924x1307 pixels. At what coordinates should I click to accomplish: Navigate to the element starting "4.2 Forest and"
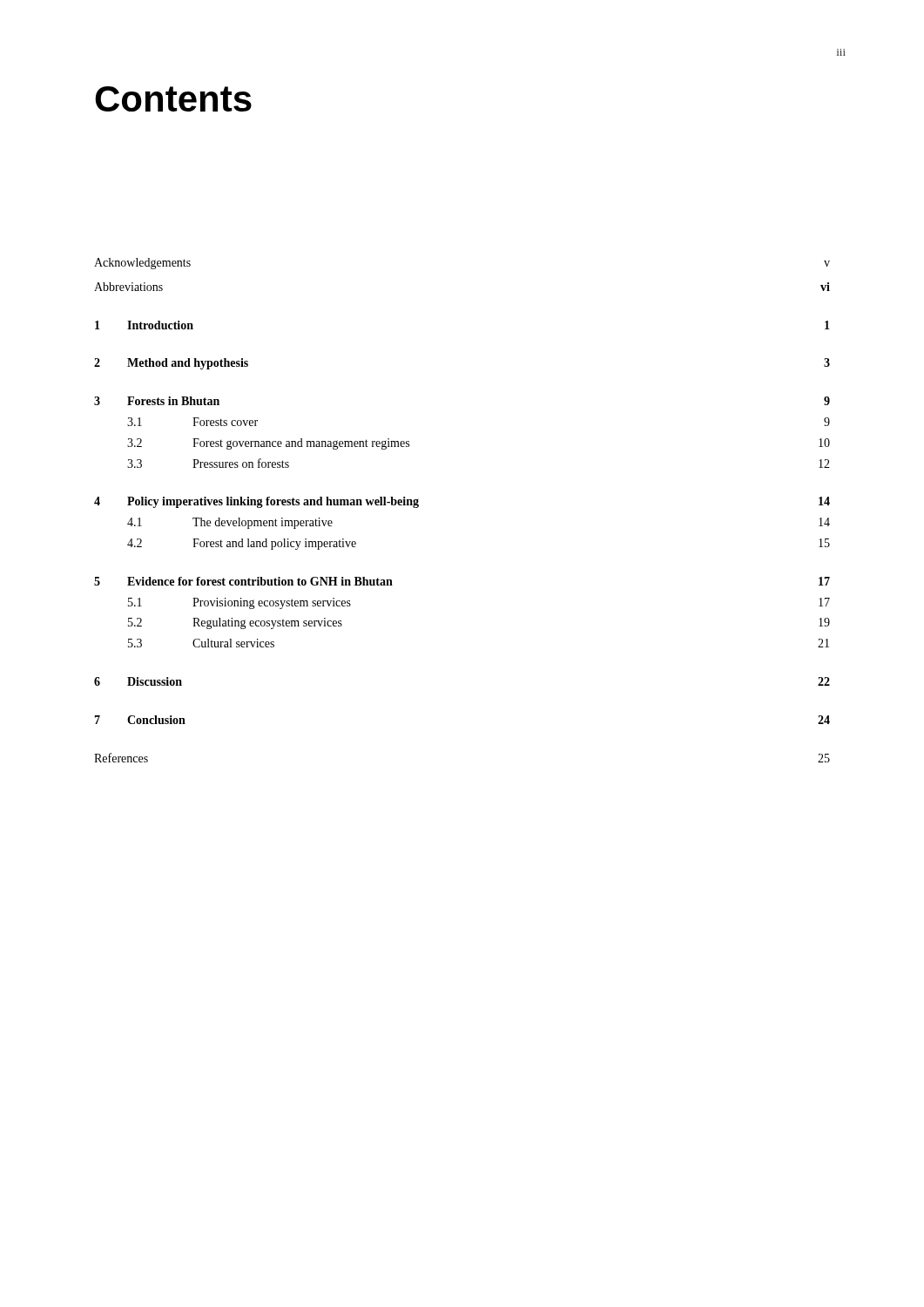pyautogui.click(x=131, y=544)
